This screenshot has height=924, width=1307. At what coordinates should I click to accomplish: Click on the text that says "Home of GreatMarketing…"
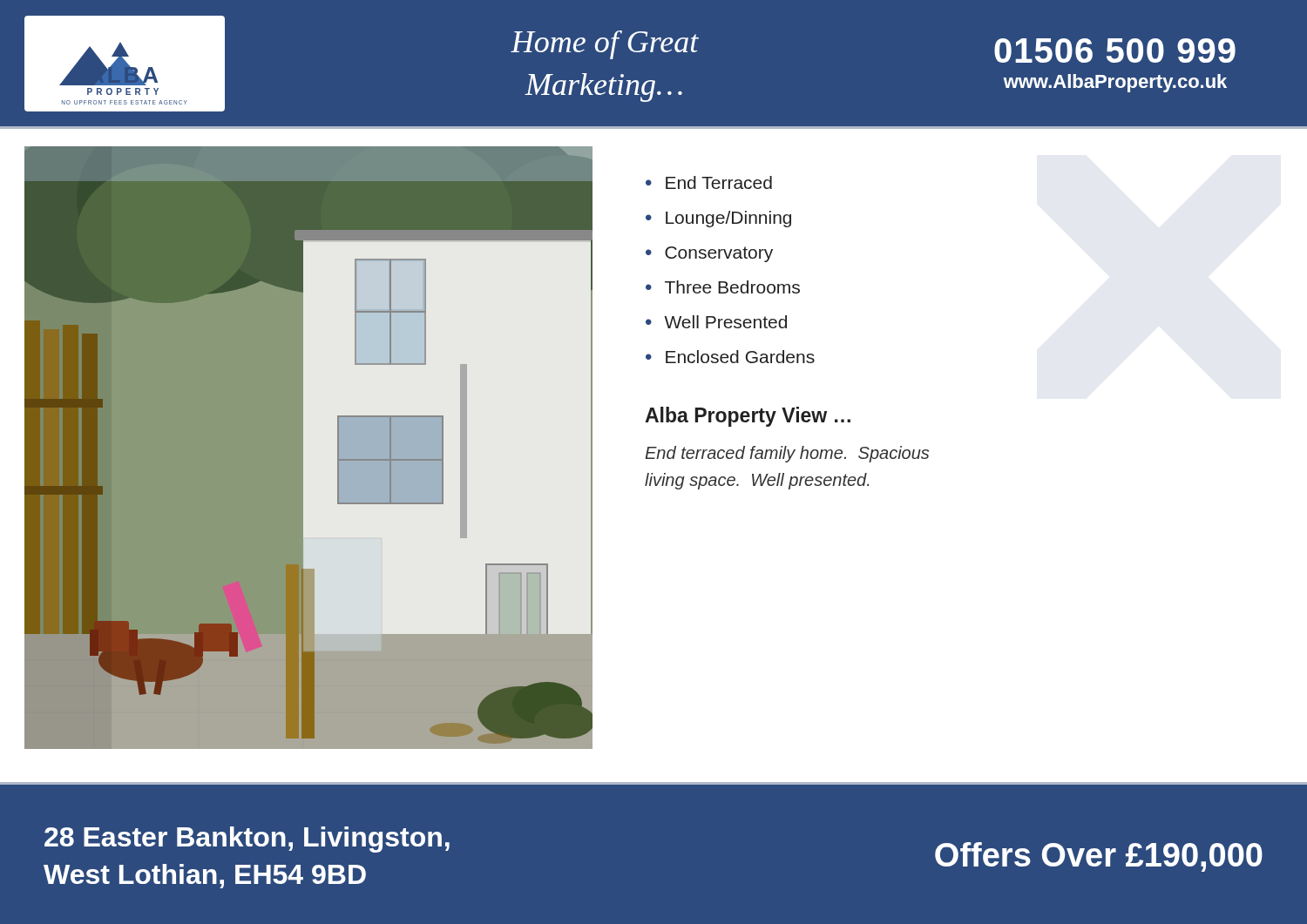coord(605,63)
